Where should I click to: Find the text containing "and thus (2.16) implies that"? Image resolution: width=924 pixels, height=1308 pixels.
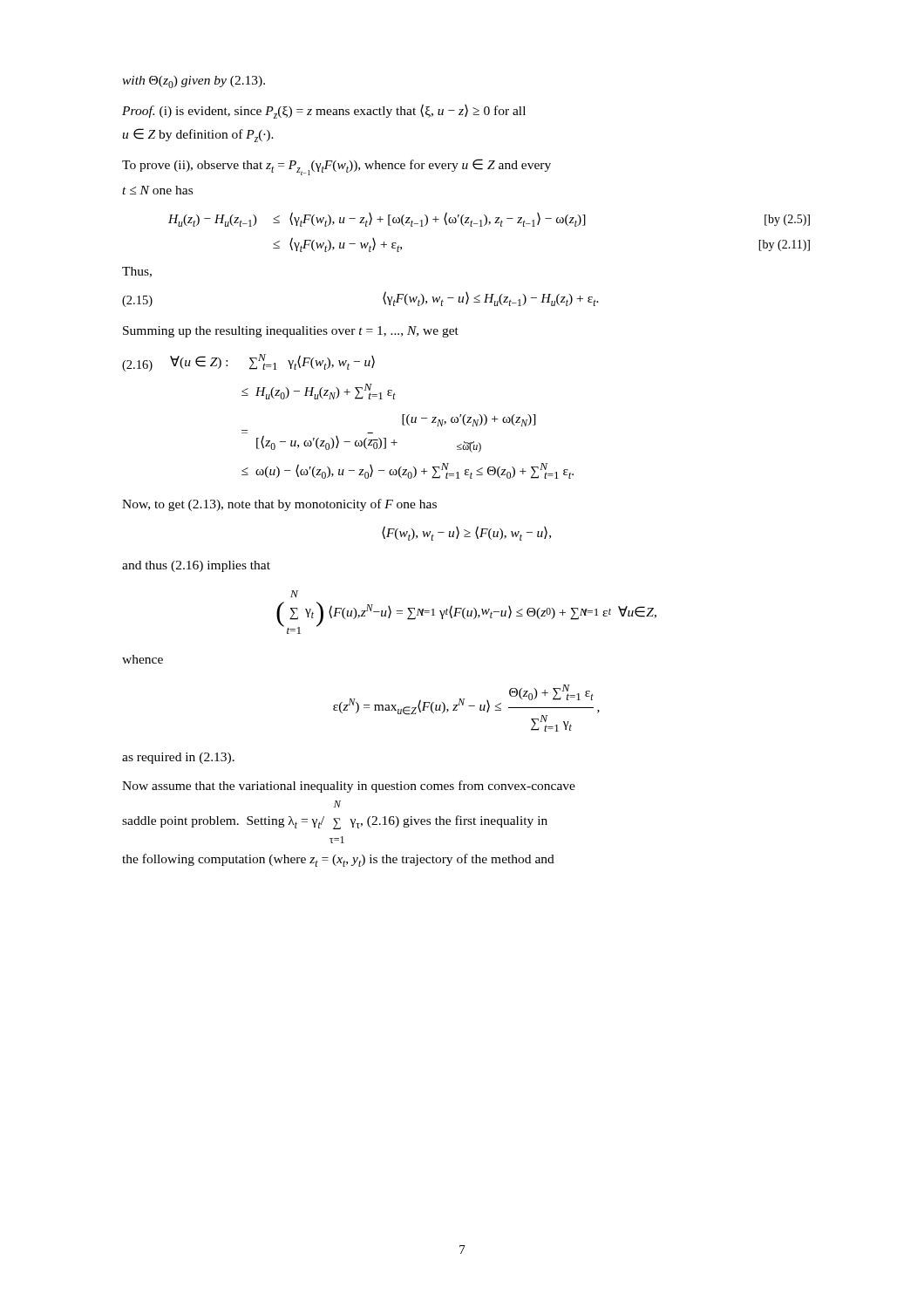click(x=196, y=565)
